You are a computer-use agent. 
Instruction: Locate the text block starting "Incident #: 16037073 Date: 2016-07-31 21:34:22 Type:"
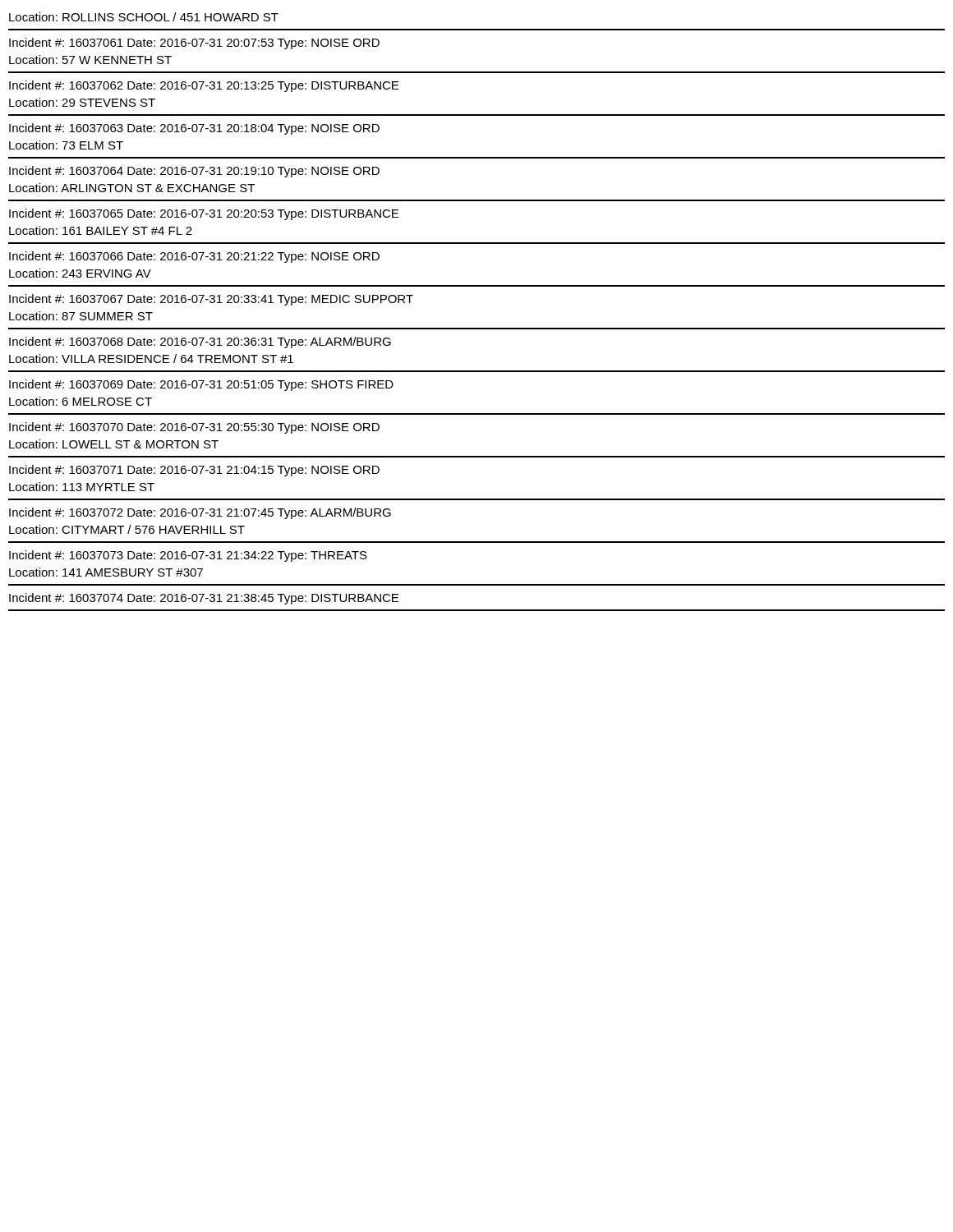click(x=188, y=556)
